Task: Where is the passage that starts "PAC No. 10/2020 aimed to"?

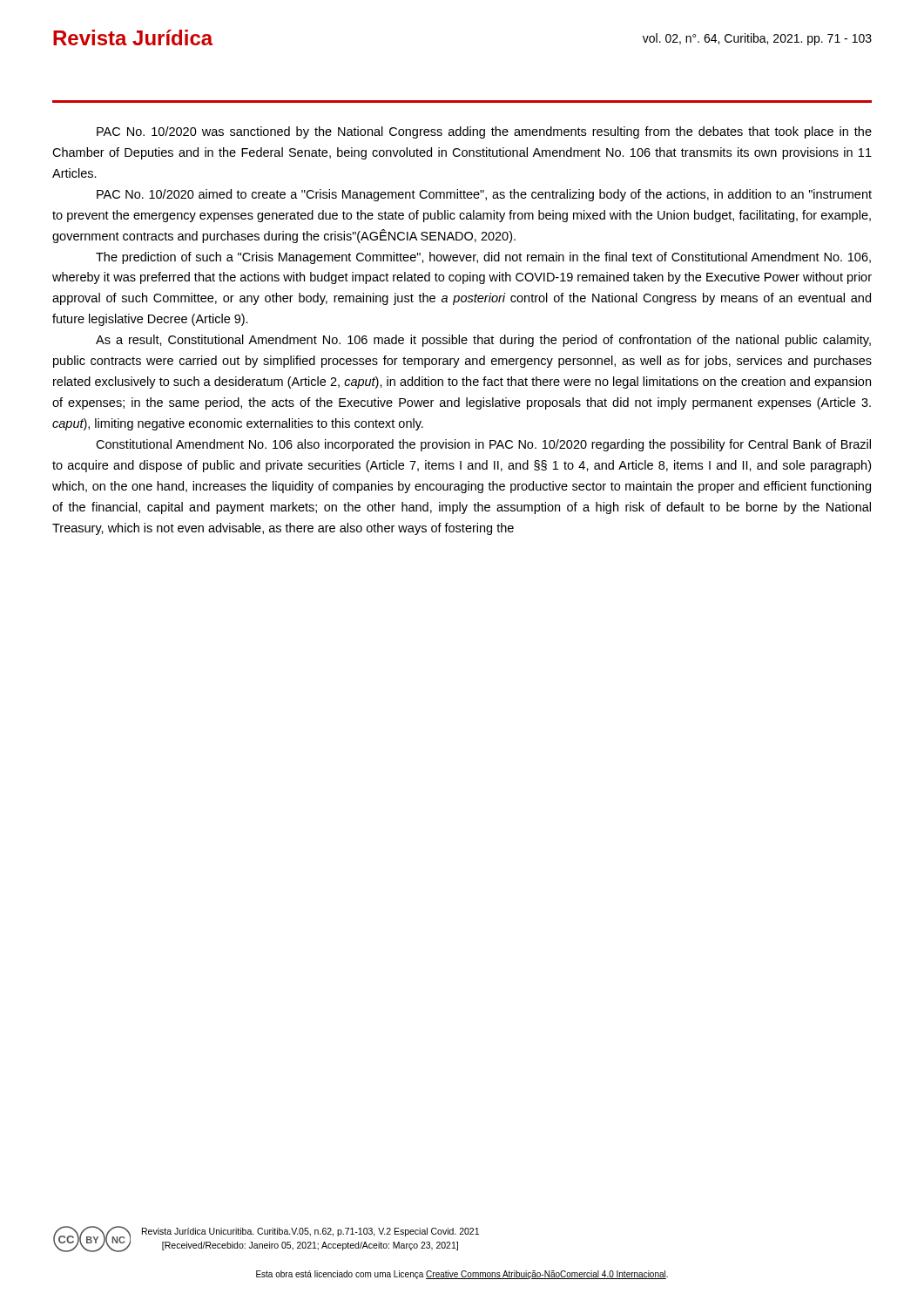Action: pyautogui.click(x=462, y=216)
